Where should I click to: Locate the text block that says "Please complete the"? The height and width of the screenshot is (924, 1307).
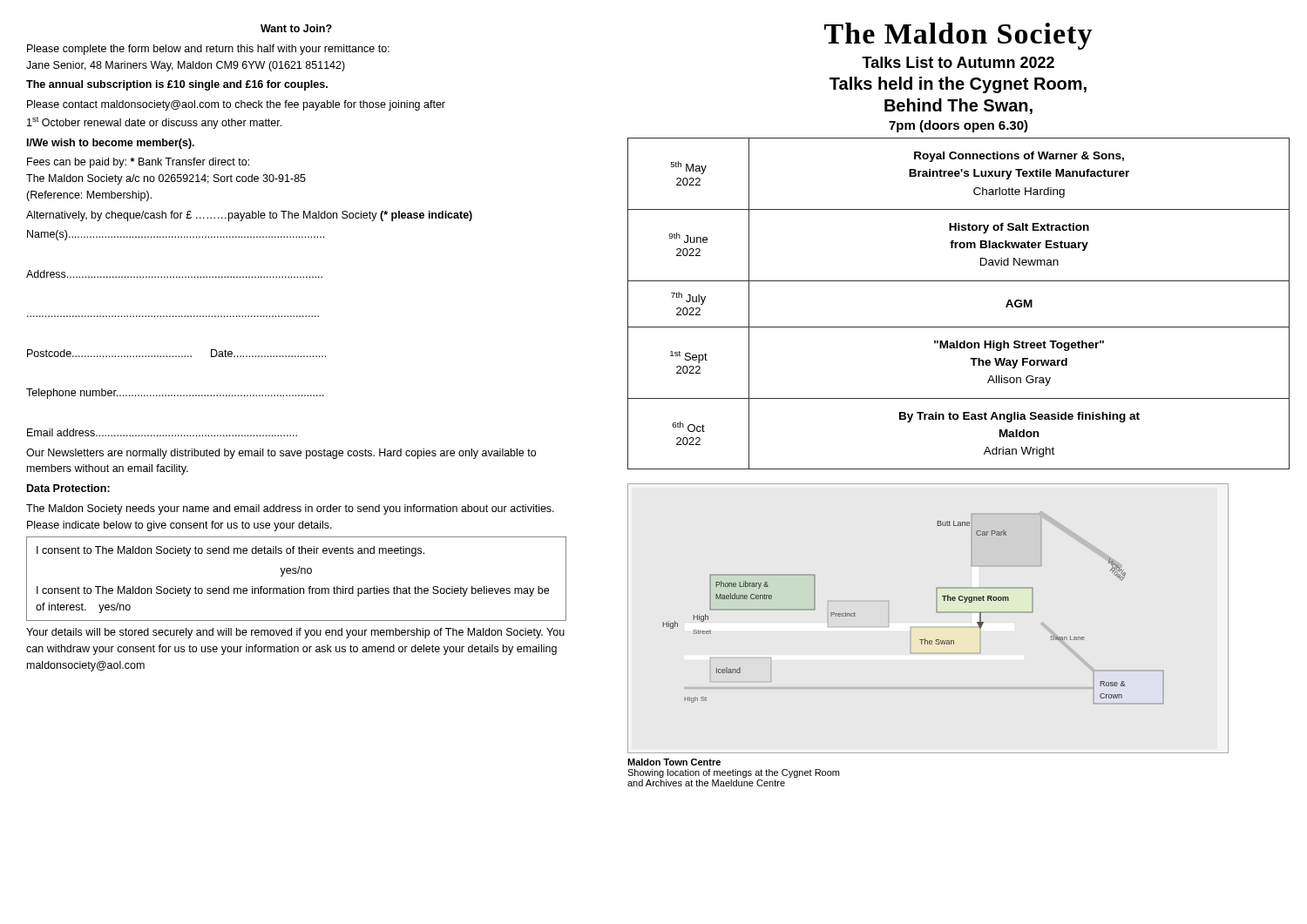[x=208, y=50]
